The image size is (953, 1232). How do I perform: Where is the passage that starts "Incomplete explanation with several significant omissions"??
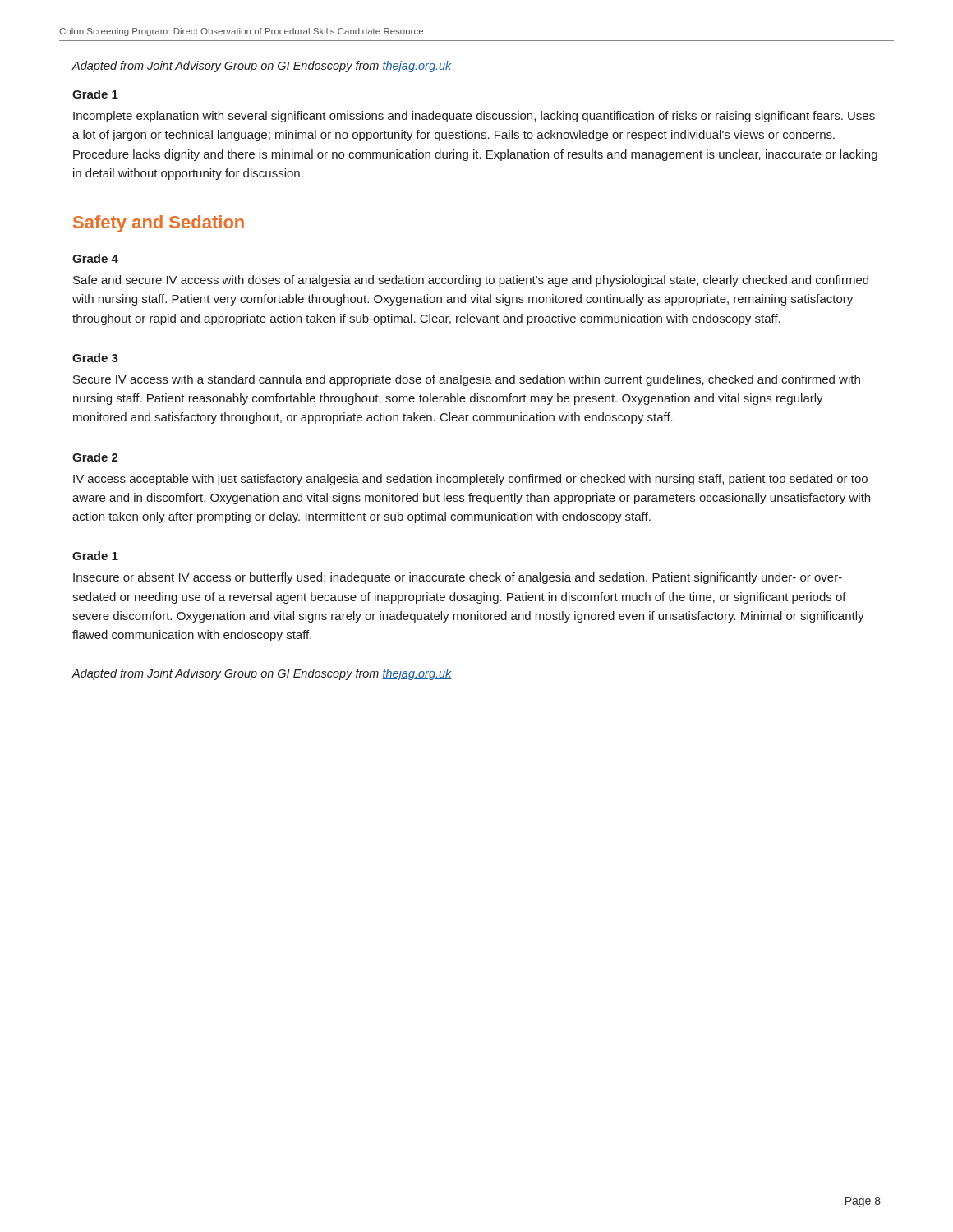(x=475, y=144)
